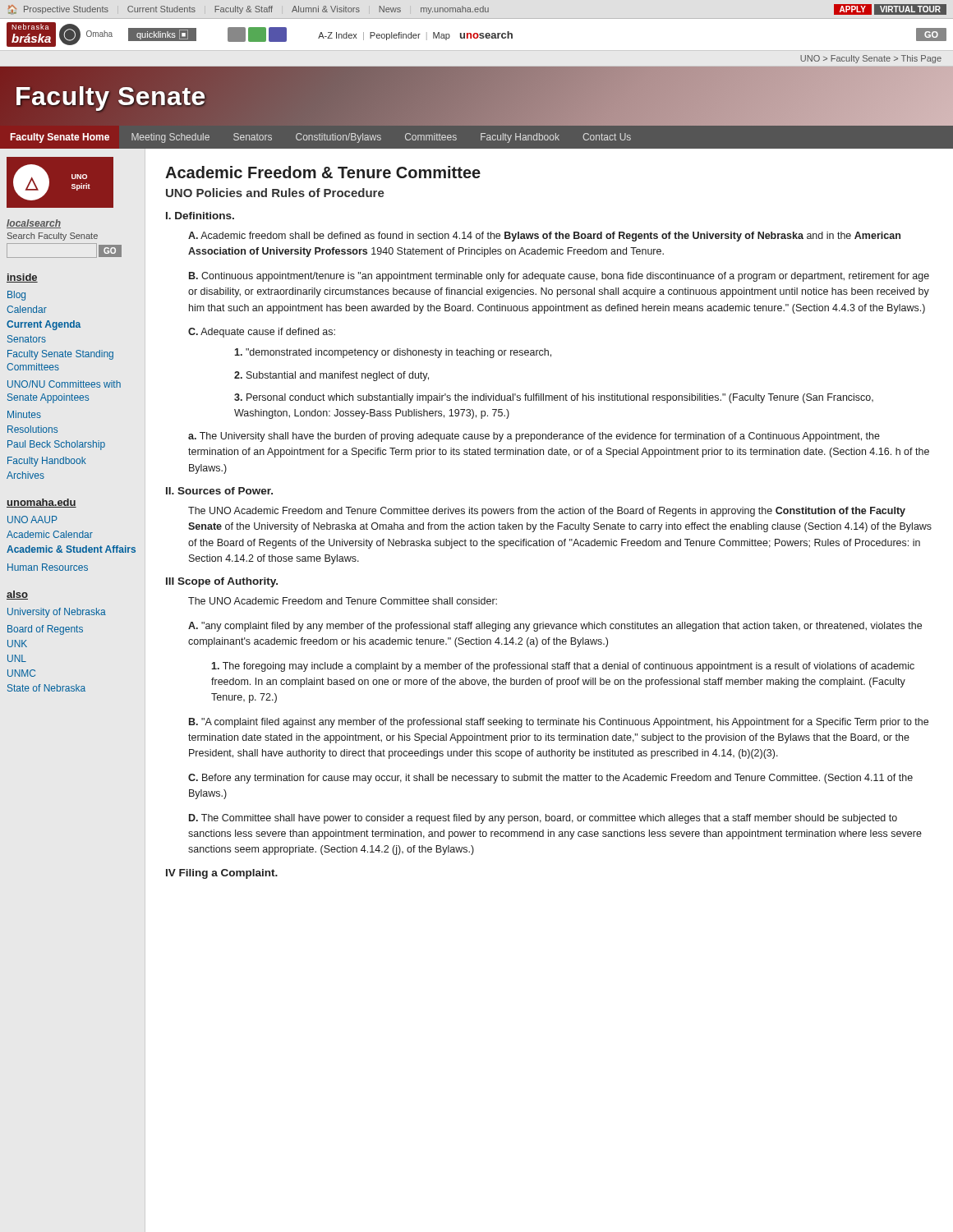This screenshot has width=953, height=1232.
Task: Click on the list item that reads "Faculty Handbook"
Action: point(46,461)
